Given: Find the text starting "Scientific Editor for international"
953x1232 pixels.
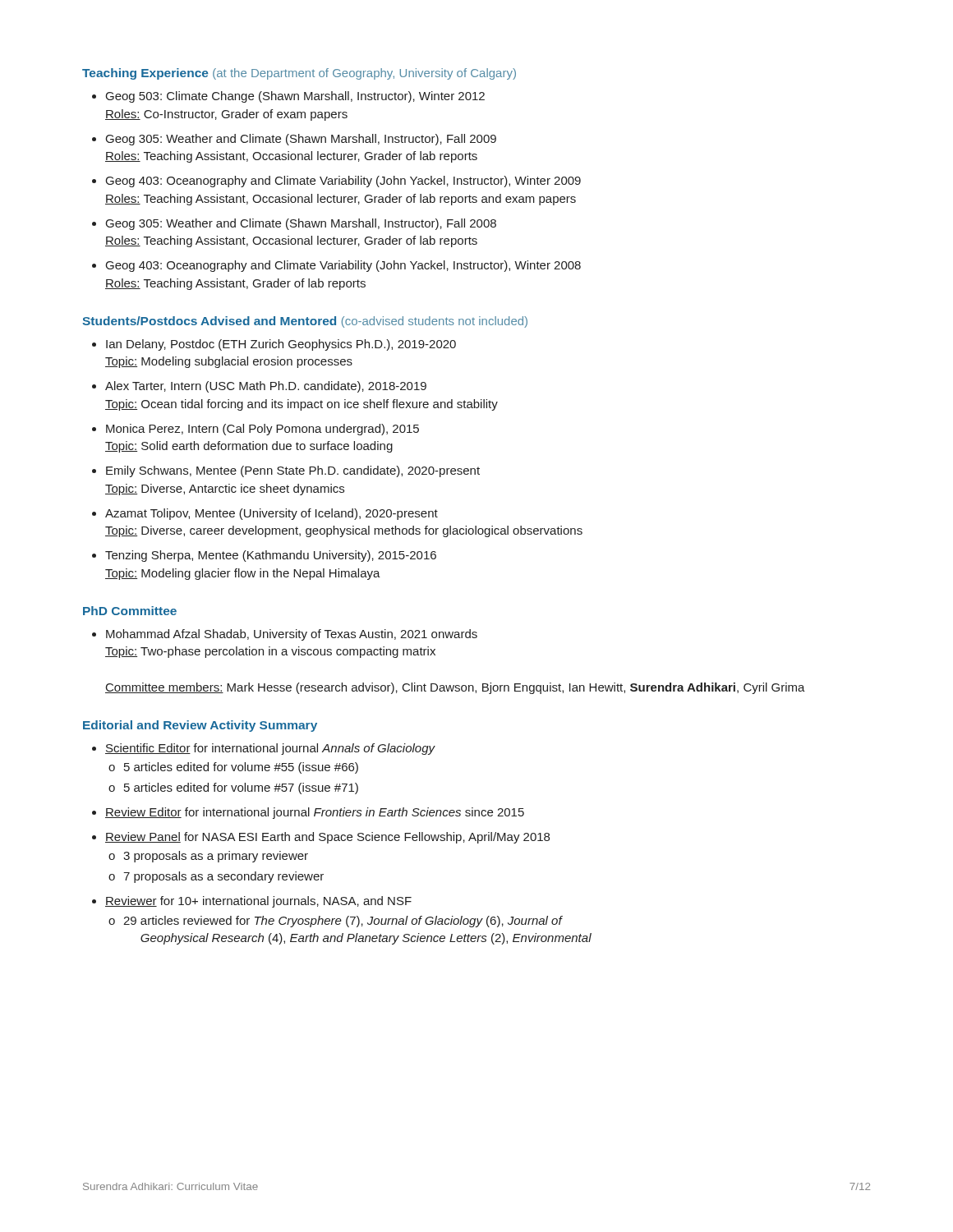Looking at the screenshot, I should [x=270, y=749].
